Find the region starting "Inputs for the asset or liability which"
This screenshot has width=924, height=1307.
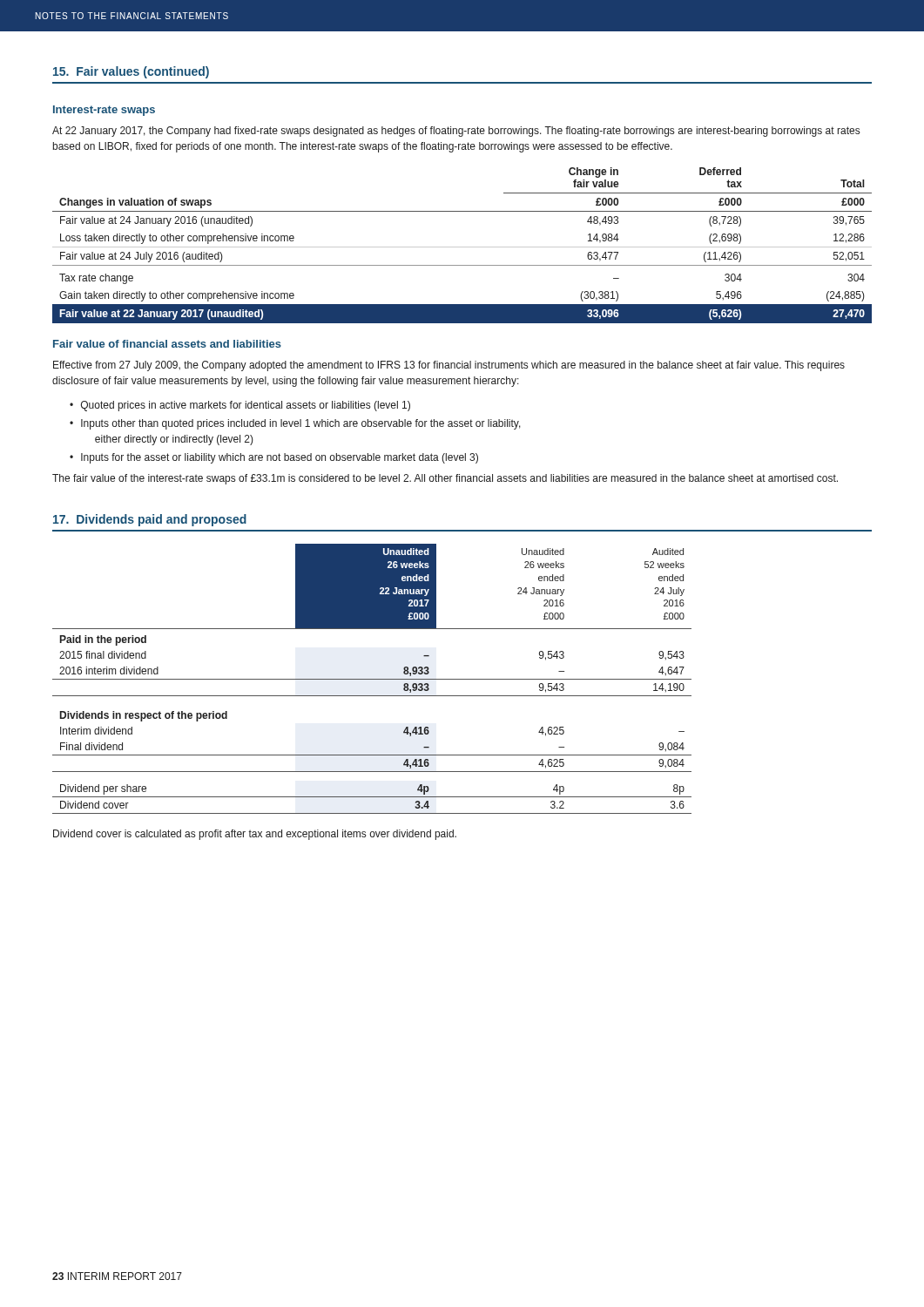(280, 457)
